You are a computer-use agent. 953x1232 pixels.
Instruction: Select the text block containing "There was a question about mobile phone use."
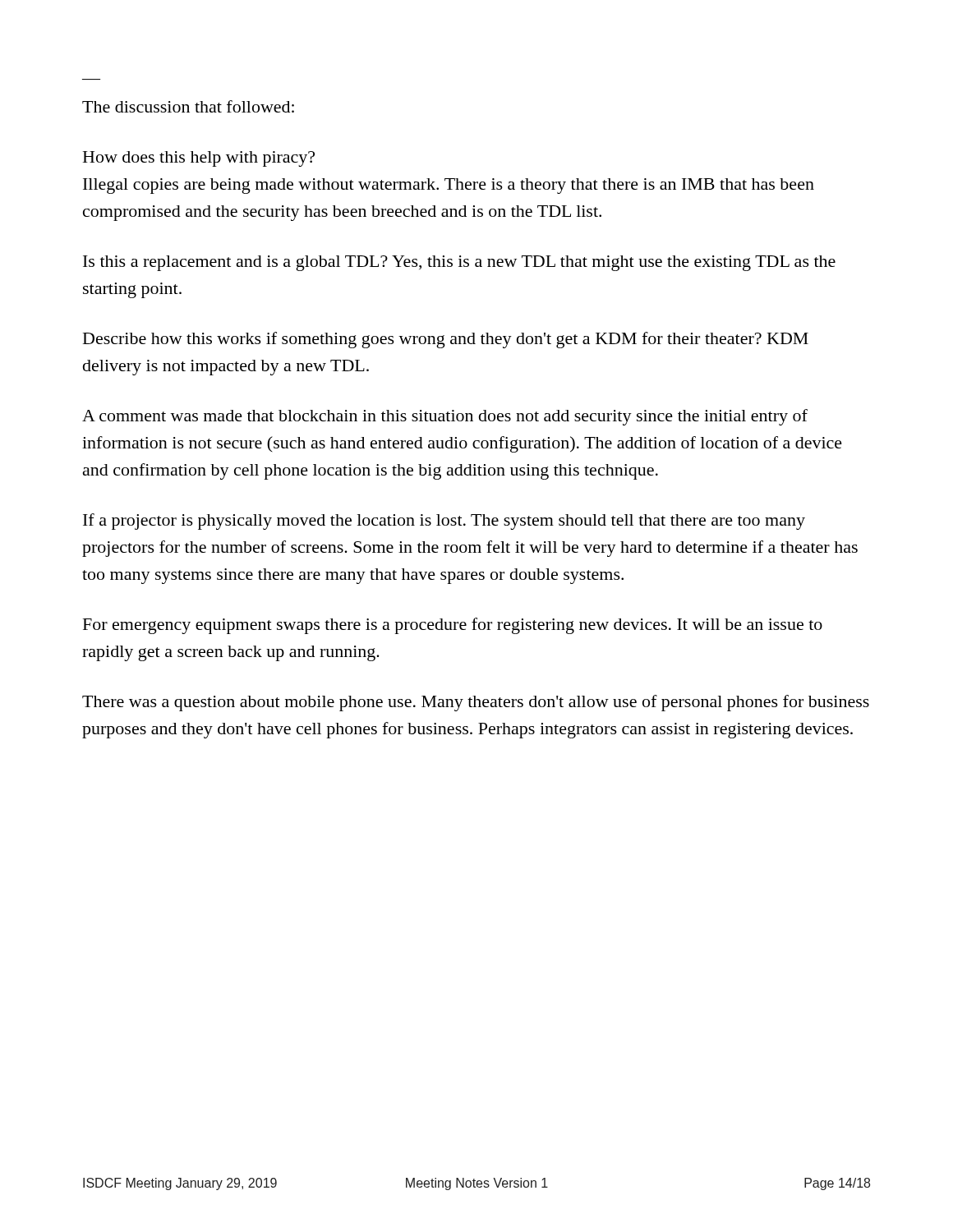(476, 714)
